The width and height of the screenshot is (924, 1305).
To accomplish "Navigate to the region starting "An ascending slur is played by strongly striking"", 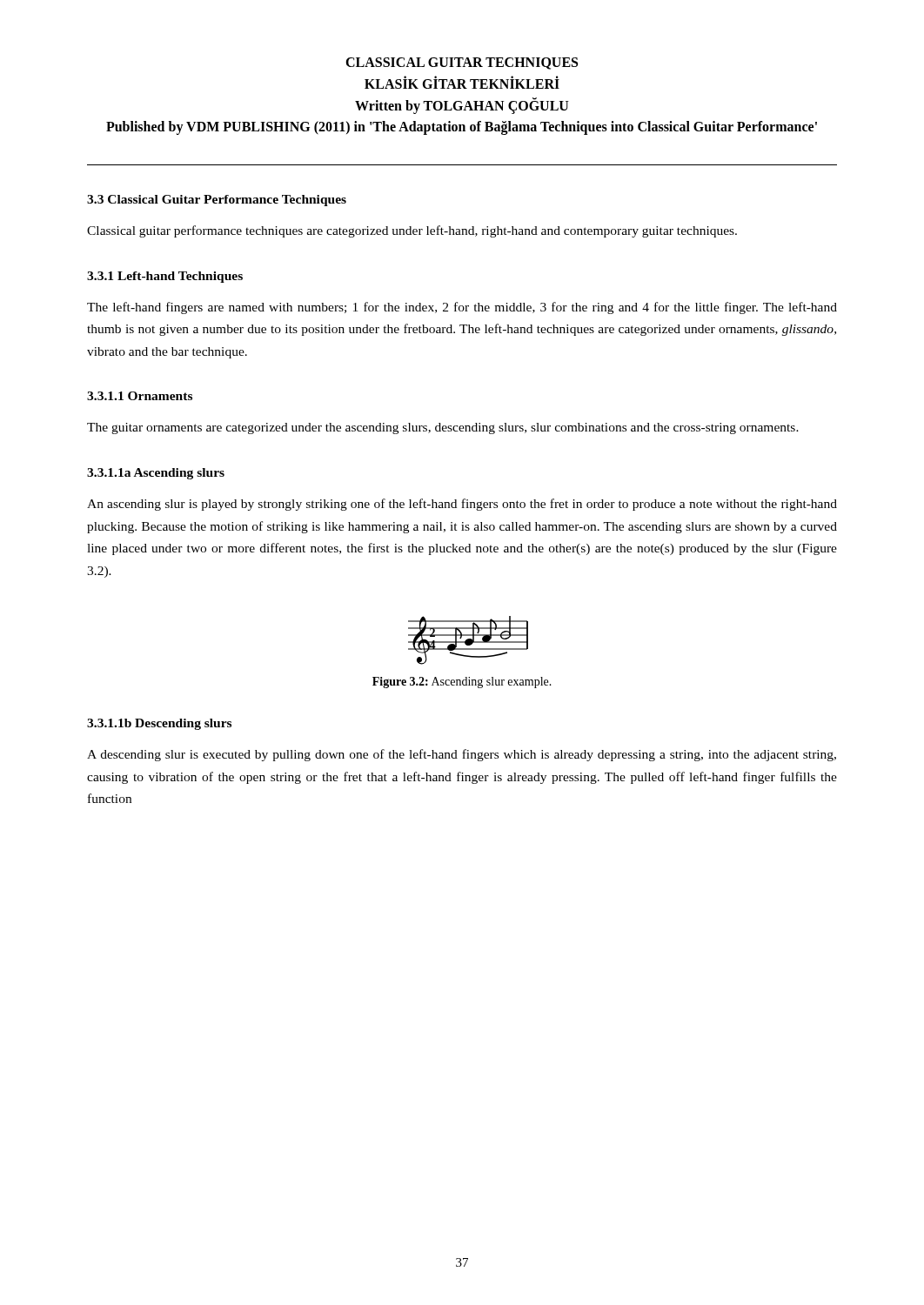I will coord(462,537).
